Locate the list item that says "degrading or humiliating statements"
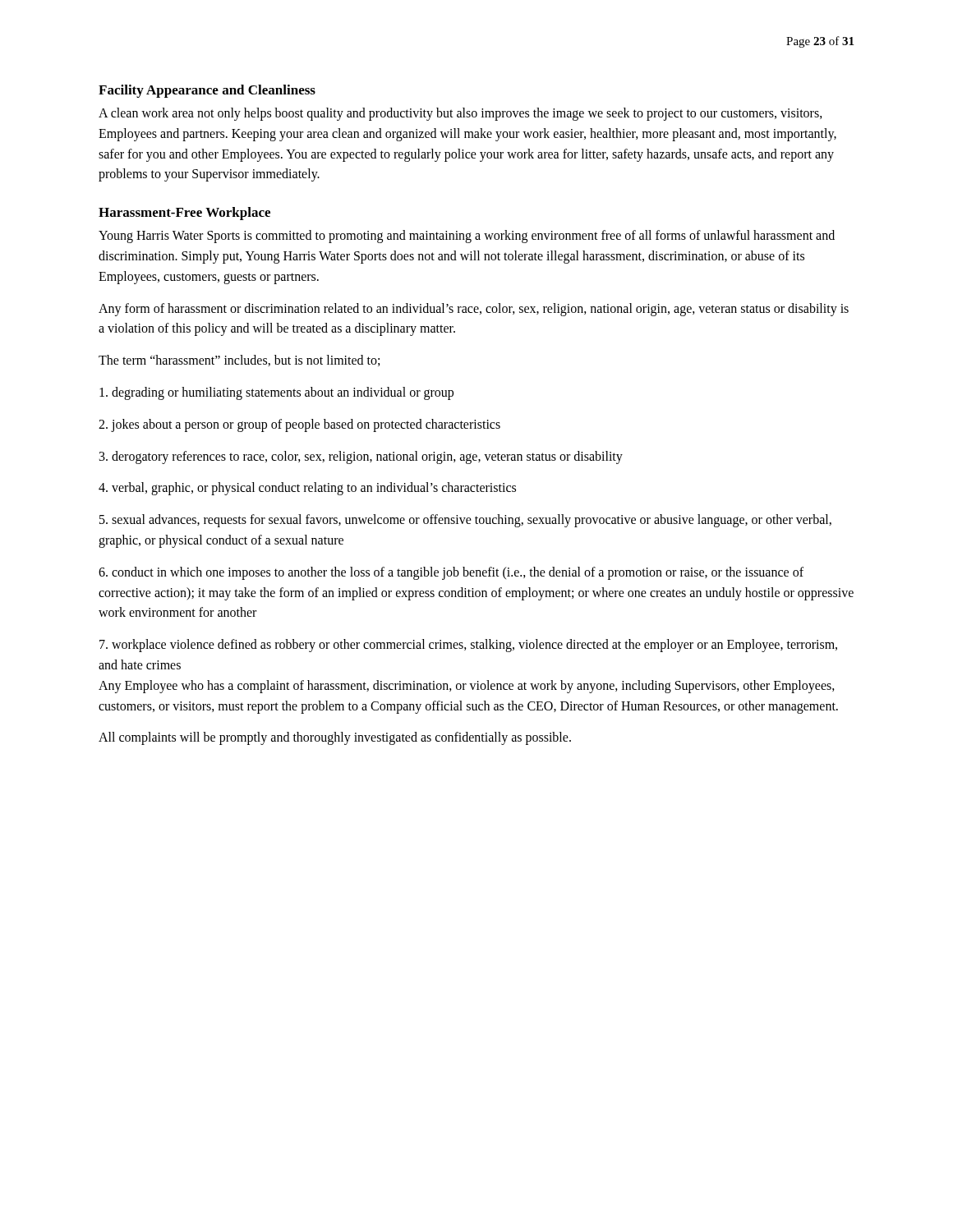953x1232 pixels. 276,392
